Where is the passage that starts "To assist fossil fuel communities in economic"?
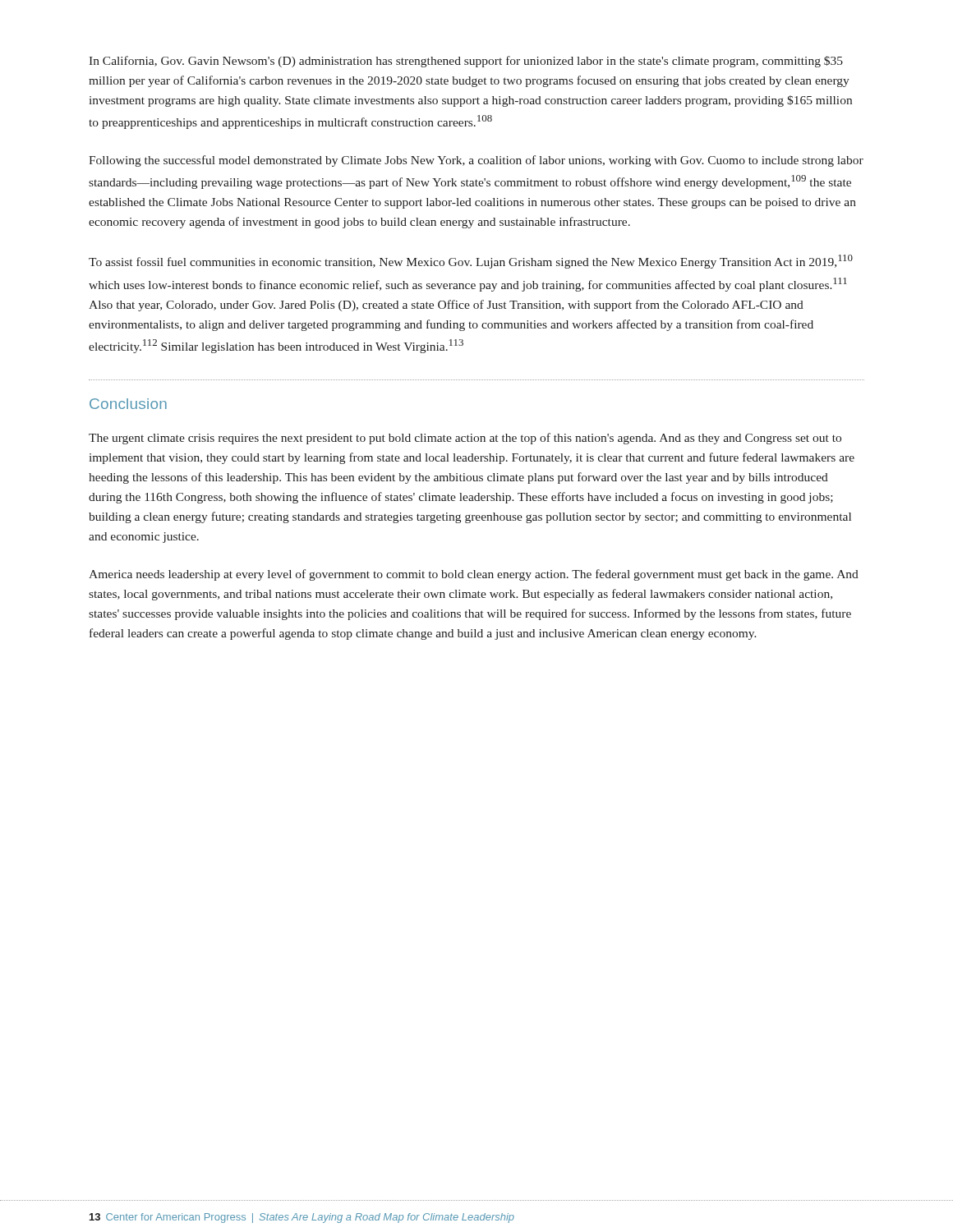953x1232 pixels. tap(471, 302)
